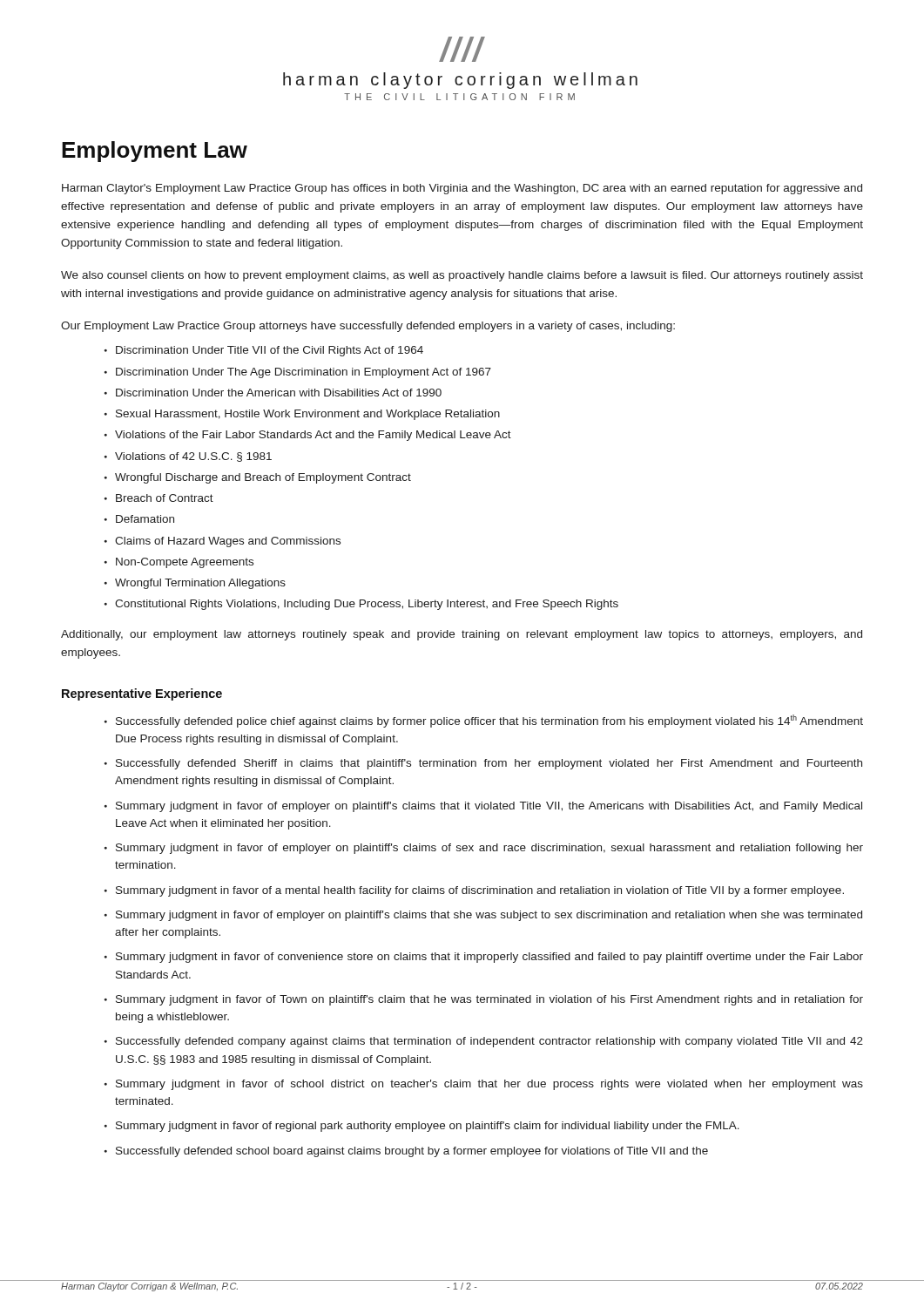Find the text block containing "Additionally, our employment law attorneys routinely"
Image resolution: width=924 pixels, height=1307 pixels.
point(462,643)
